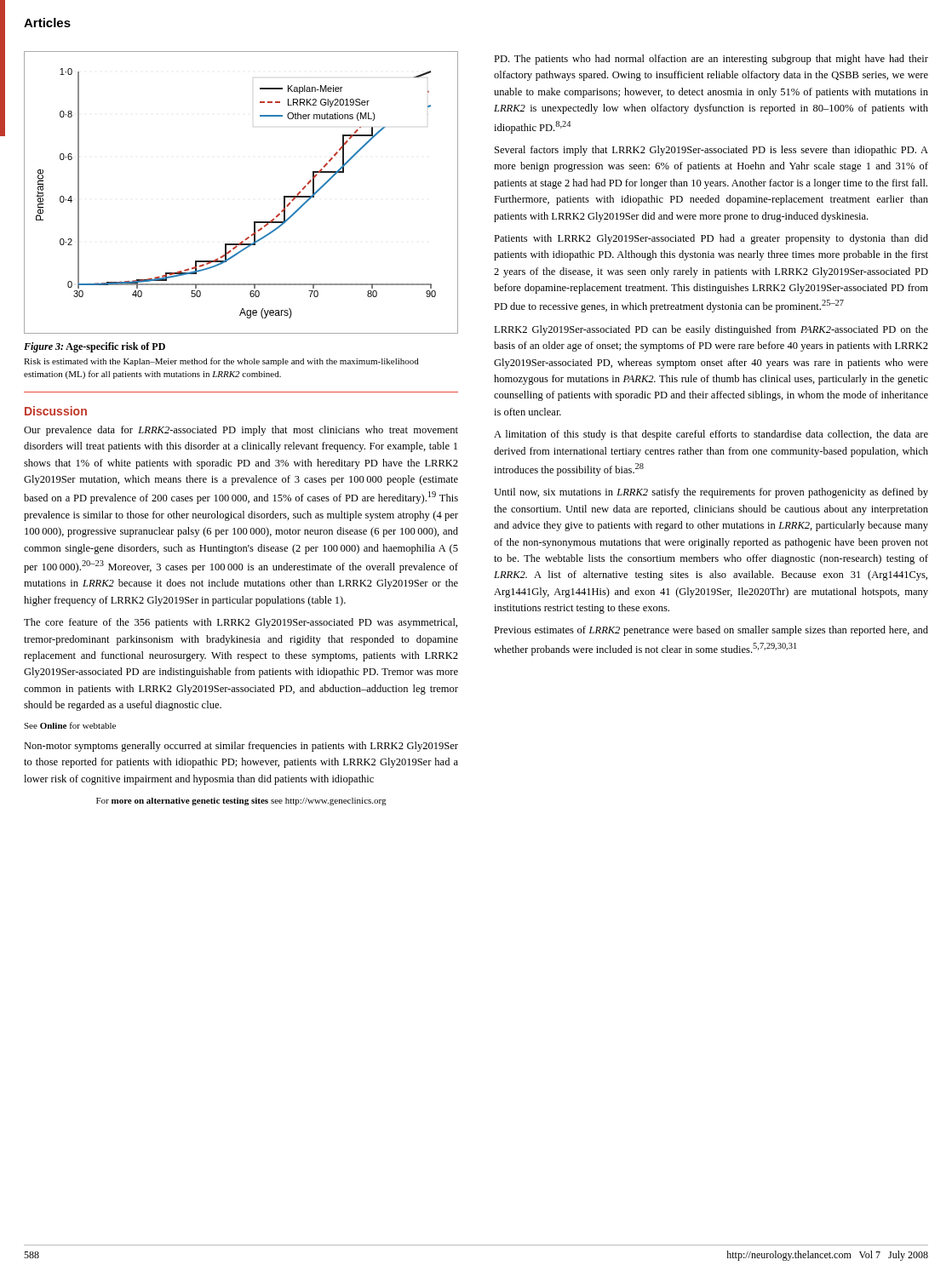This screenshot has width=952, height=1277.
Task: Select the passage starting "Until now, six mutations in LRRK2 satisfy"
Action: pyautogui.click(x=711, y=550)
